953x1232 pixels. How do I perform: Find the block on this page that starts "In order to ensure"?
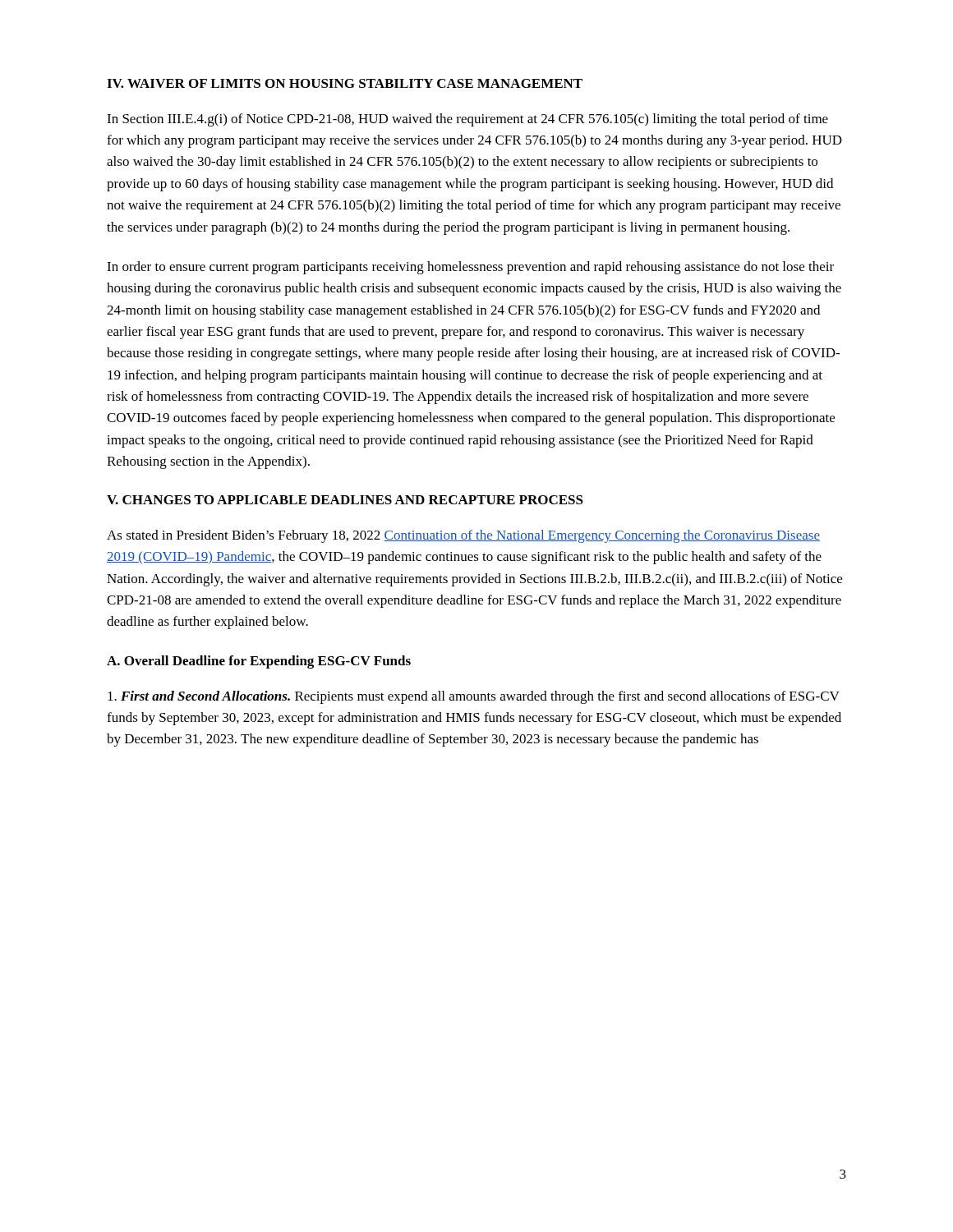(x=474, y=364)
